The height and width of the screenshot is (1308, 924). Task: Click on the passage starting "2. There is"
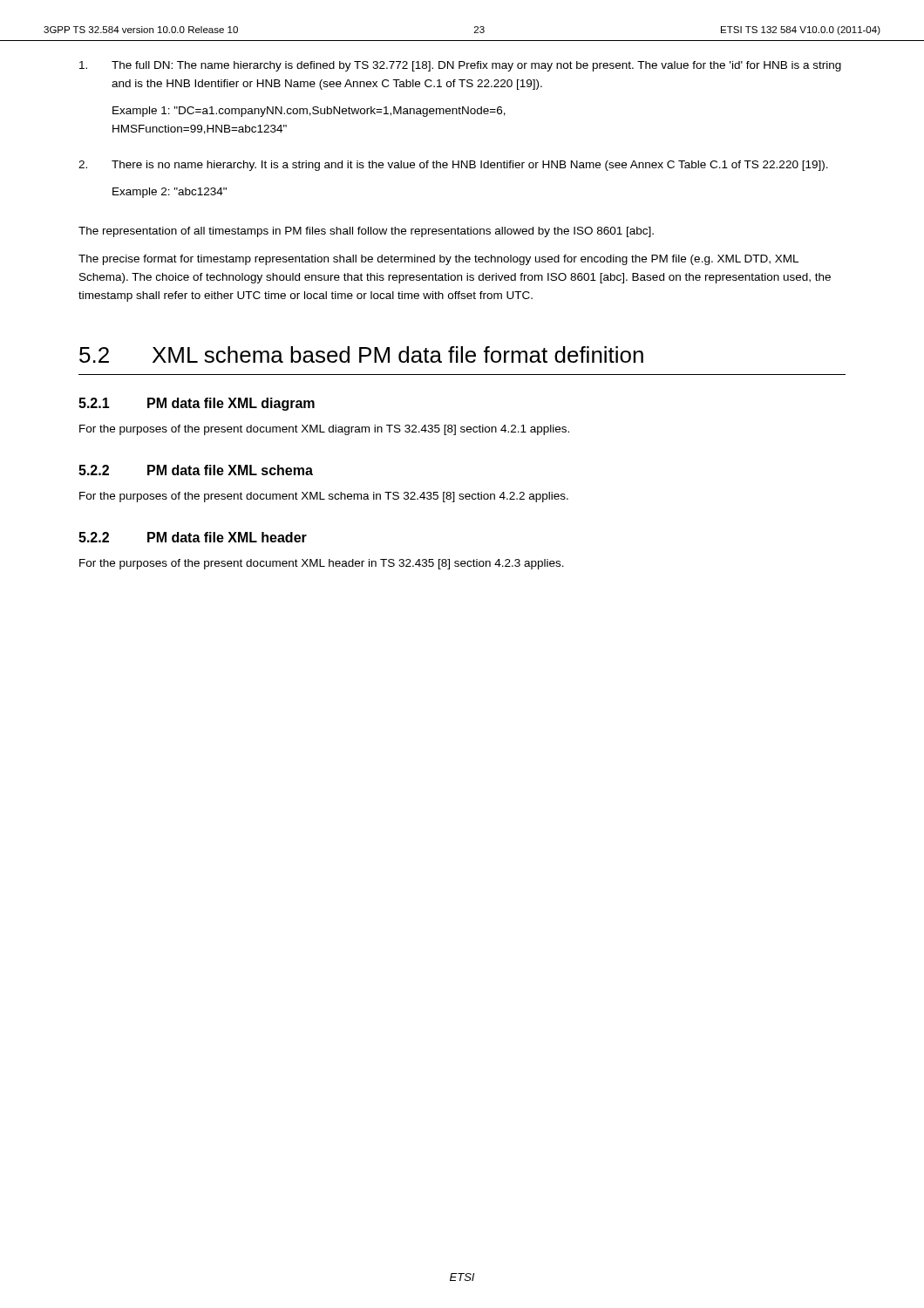pyautogui.click(x=453, y=166)
